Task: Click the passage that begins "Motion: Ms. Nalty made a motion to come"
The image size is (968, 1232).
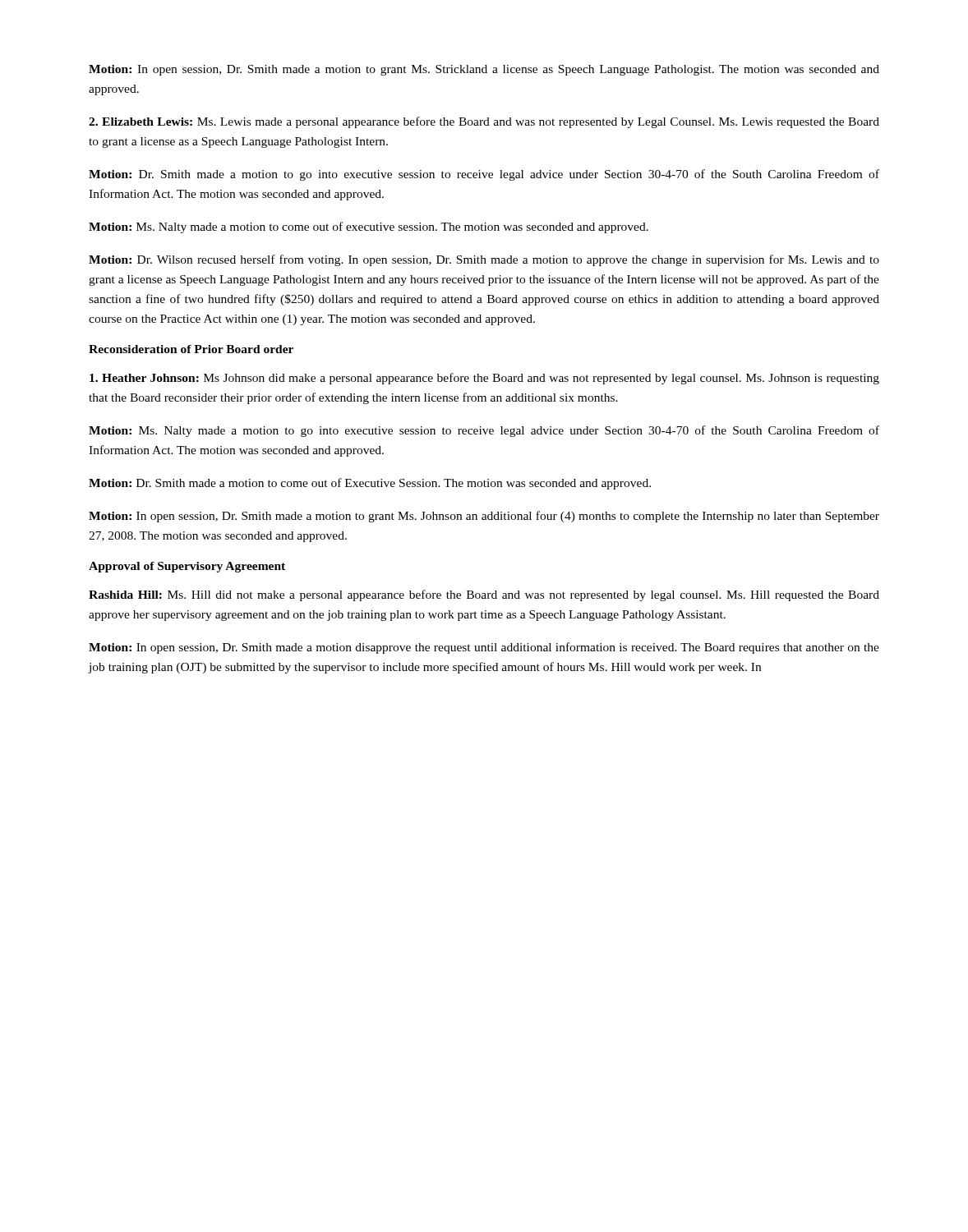Action: click(x=369, y=226)
